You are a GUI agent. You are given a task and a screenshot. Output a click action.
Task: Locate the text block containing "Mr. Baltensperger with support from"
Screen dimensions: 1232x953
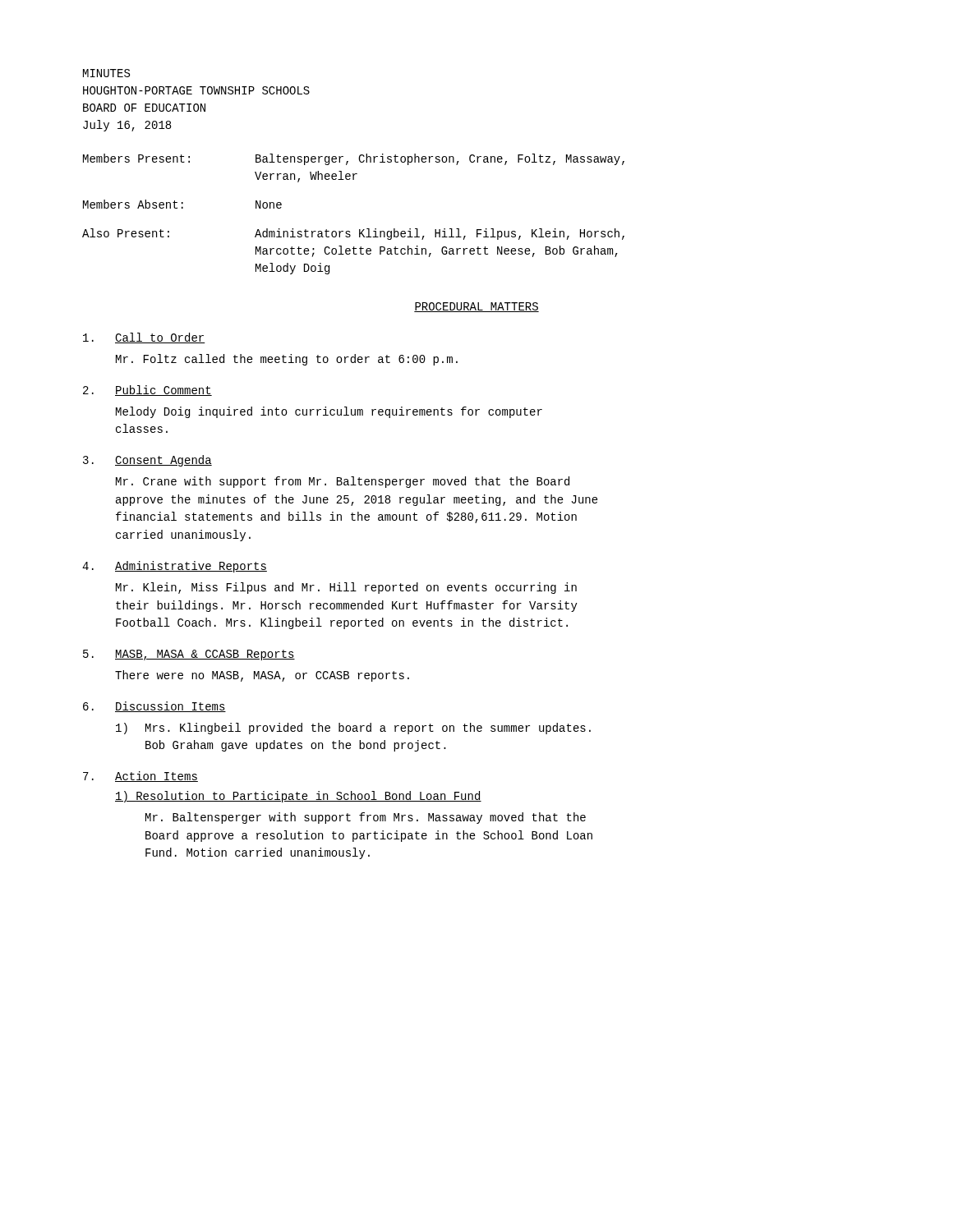(x=369, y=836)
